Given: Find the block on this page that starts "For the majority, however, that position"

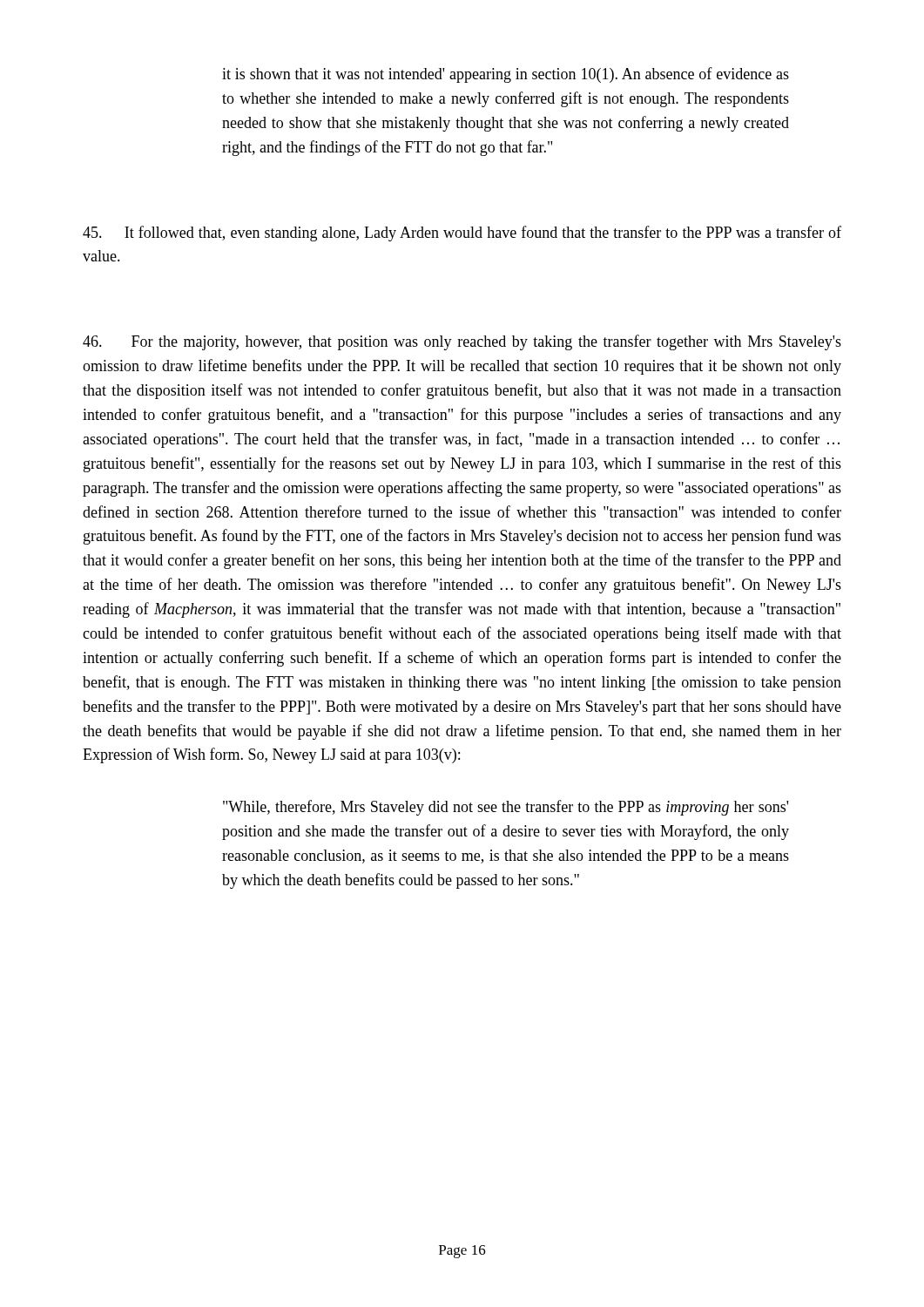Looking at the screenshot, I should (x=462, y=548).
